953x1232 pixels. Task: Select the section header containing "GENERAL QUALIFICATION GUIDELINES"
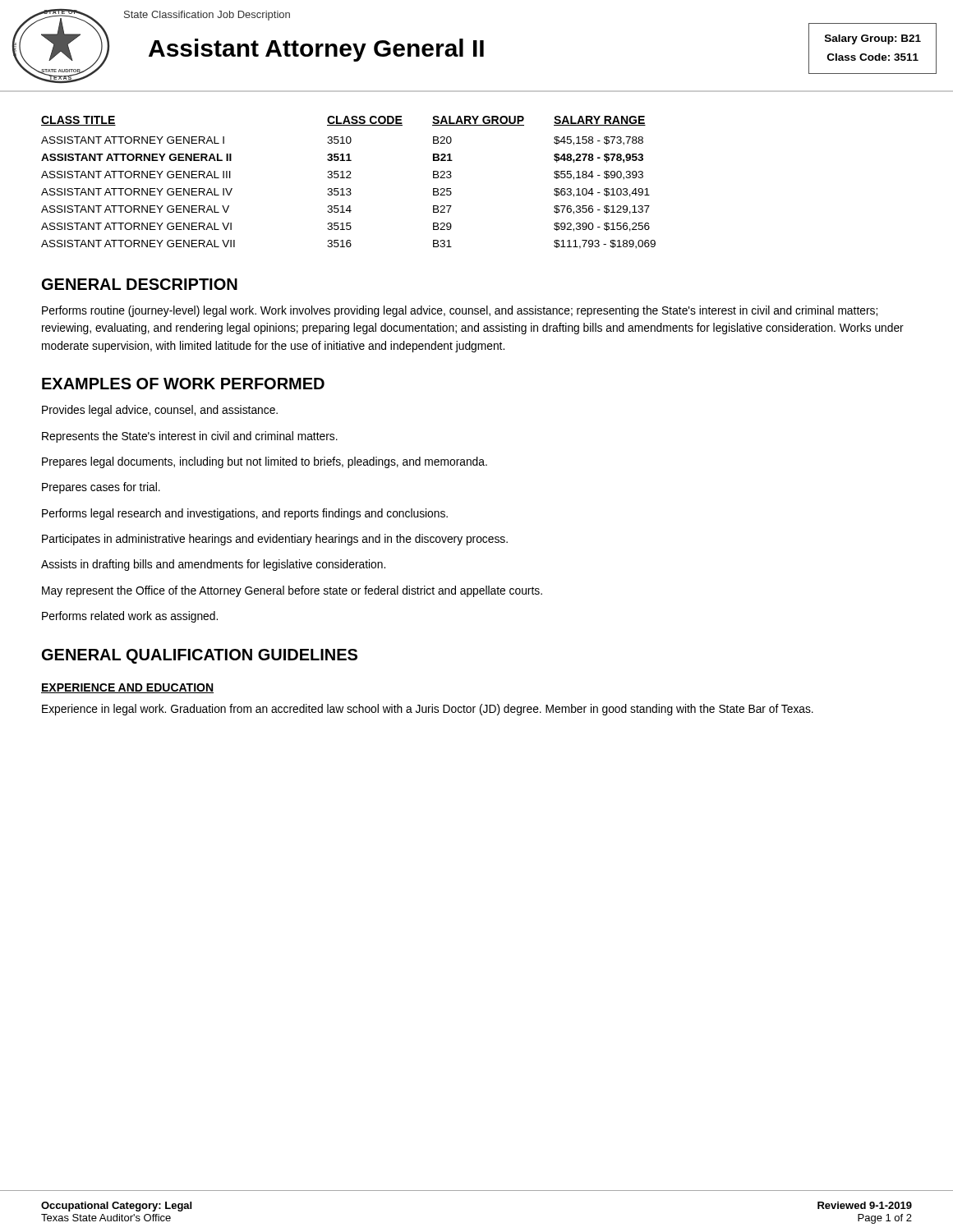[200, 654]
